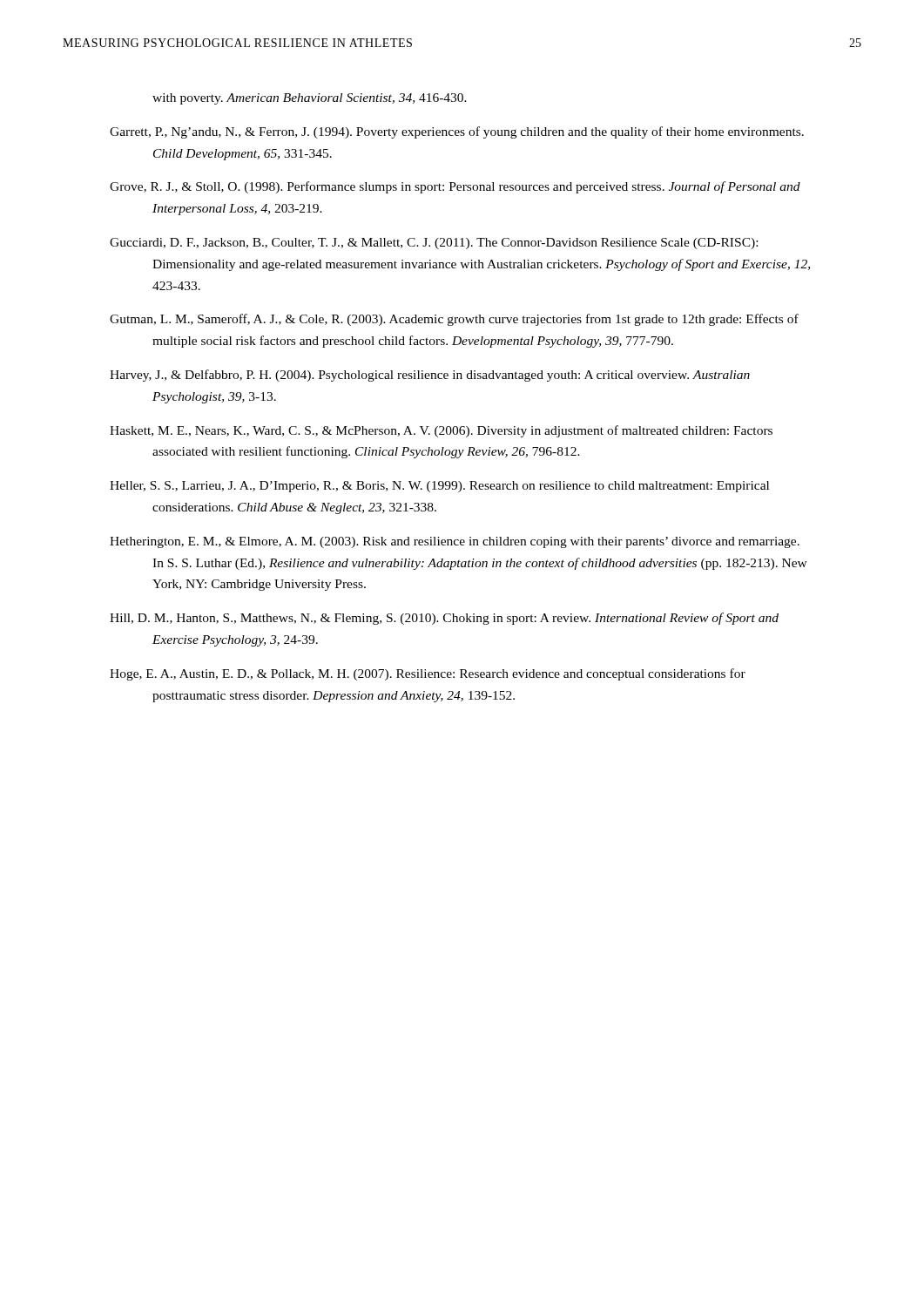Viewport: 924px width, 1307px height.
Task: Click on the list item that reads "Hoge, E. A., Austin, E. D., & Pollack,"
Action: 427,684
